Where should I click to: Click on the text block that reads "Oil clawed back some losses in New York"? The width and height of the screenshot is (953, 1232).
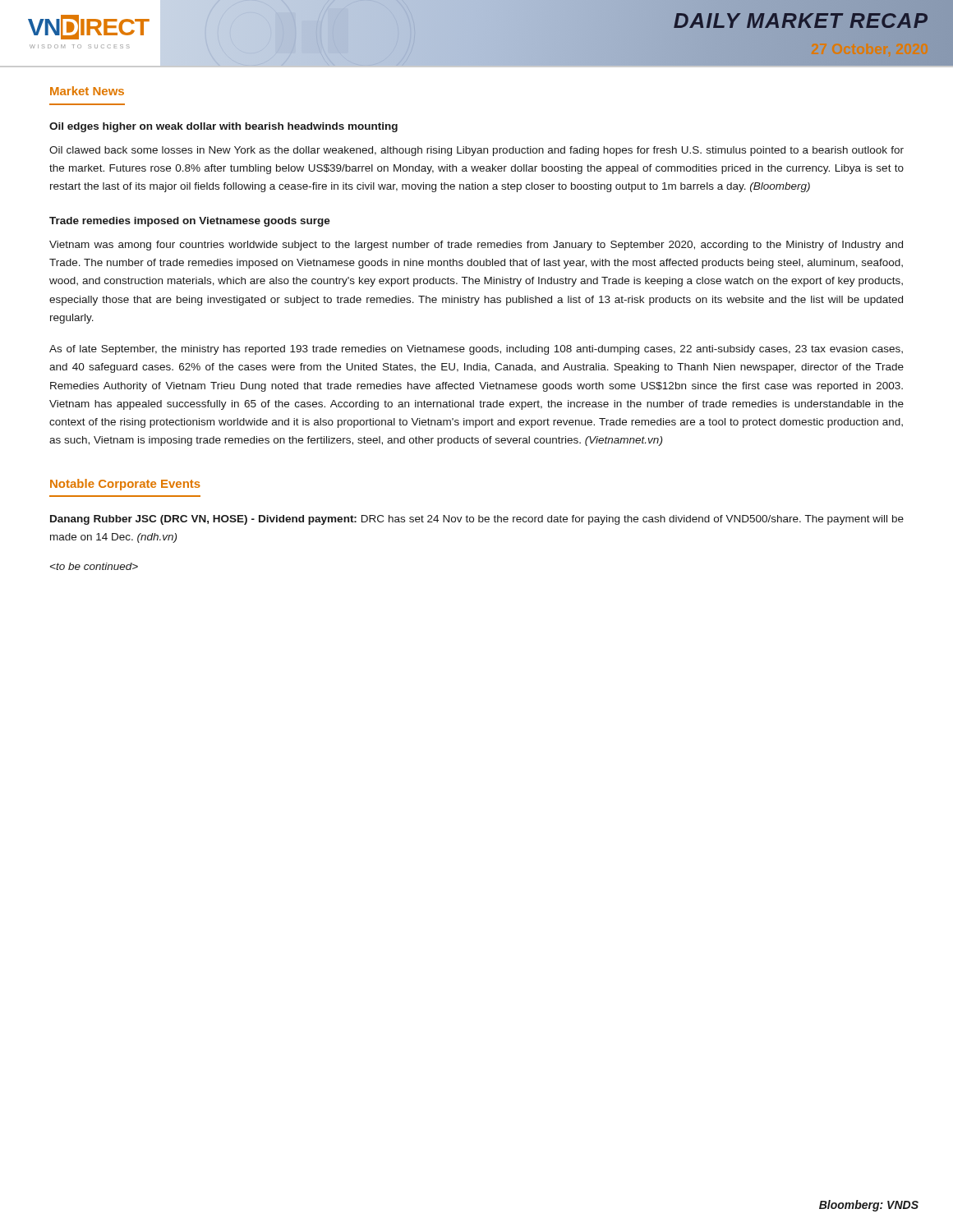[x=476, y=168]
